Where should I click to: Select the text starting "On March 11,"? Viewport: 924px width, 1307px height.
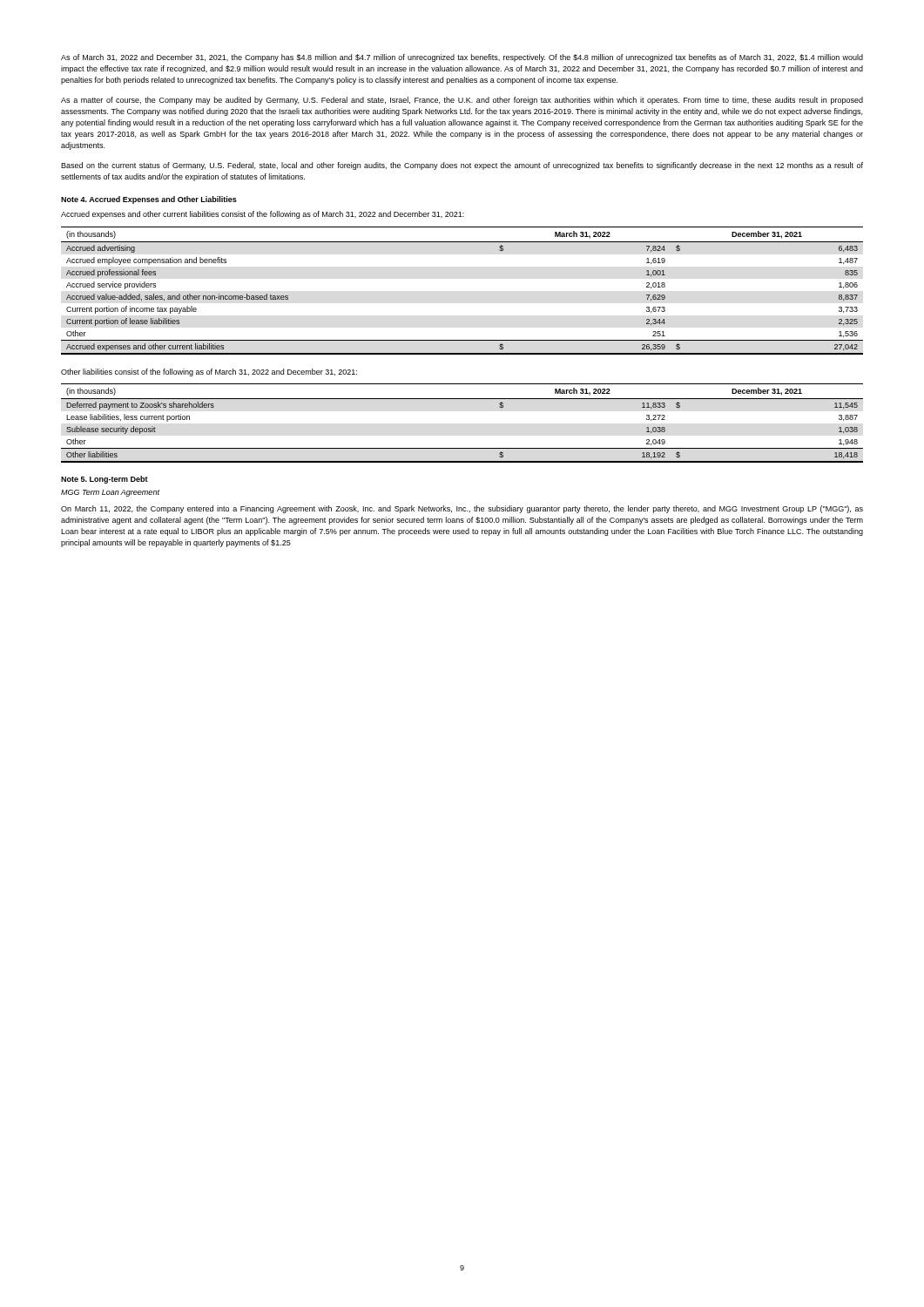(x=462, y=526)
